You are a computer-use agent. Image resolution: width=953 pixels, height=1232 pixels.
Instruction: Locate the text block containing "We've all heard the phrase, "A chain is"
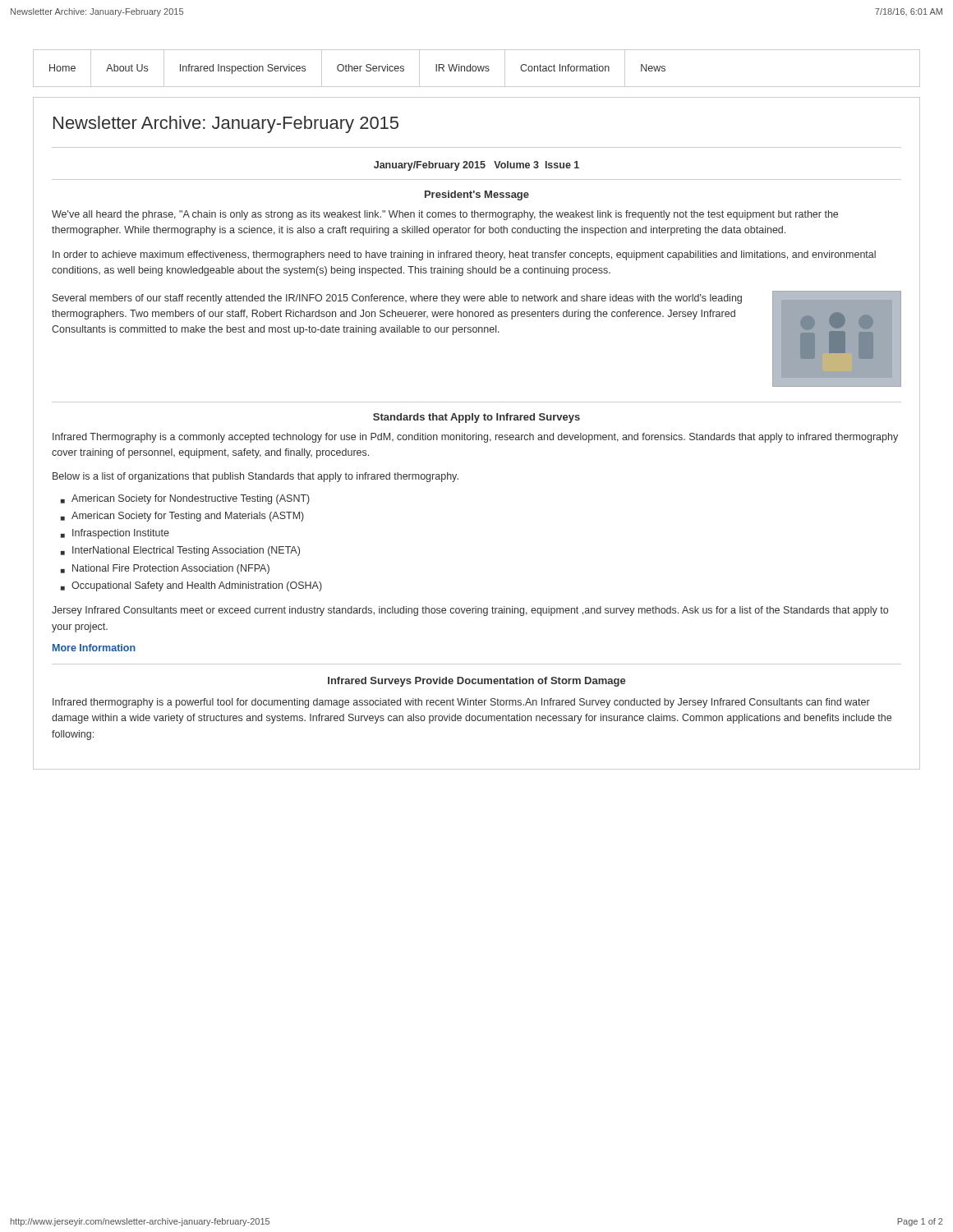click(445, 222)
